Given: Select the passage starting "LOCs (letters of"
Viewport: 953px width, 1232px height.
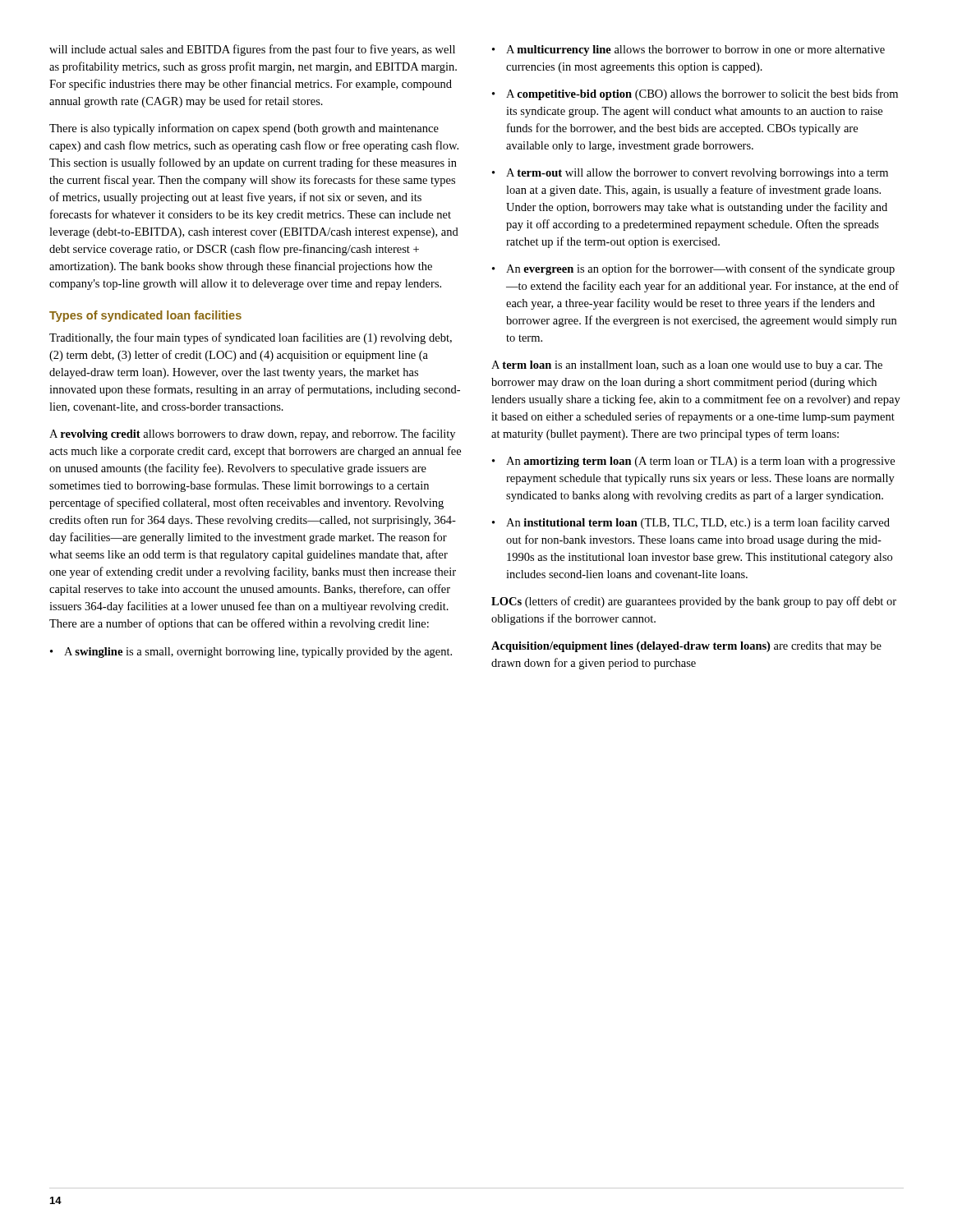Looking at the screenshot, I should pos(698,611).
